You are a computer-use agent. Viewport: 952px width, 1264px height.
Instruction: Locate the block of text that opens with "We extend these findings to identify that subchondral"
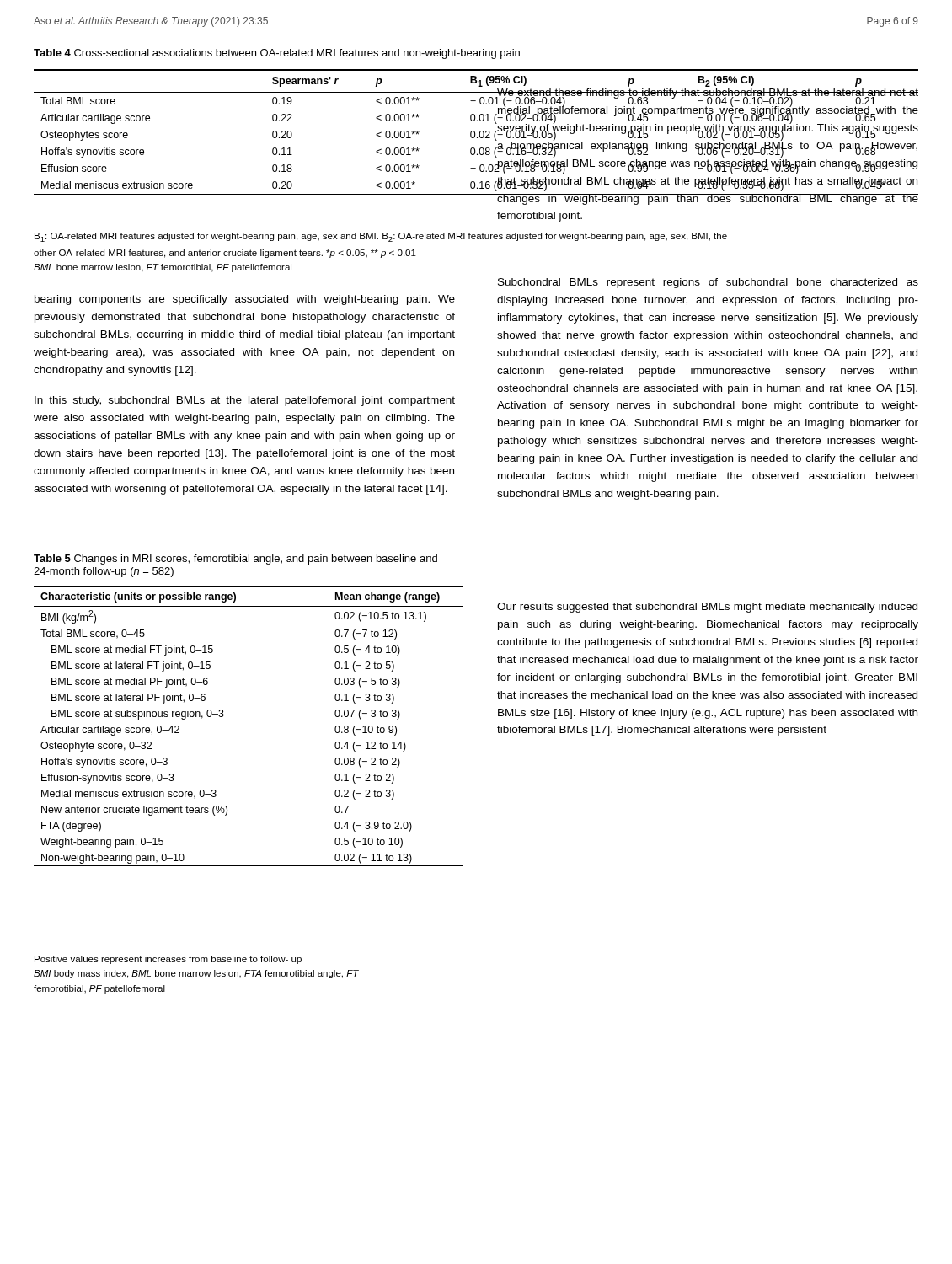coord(708,154)
